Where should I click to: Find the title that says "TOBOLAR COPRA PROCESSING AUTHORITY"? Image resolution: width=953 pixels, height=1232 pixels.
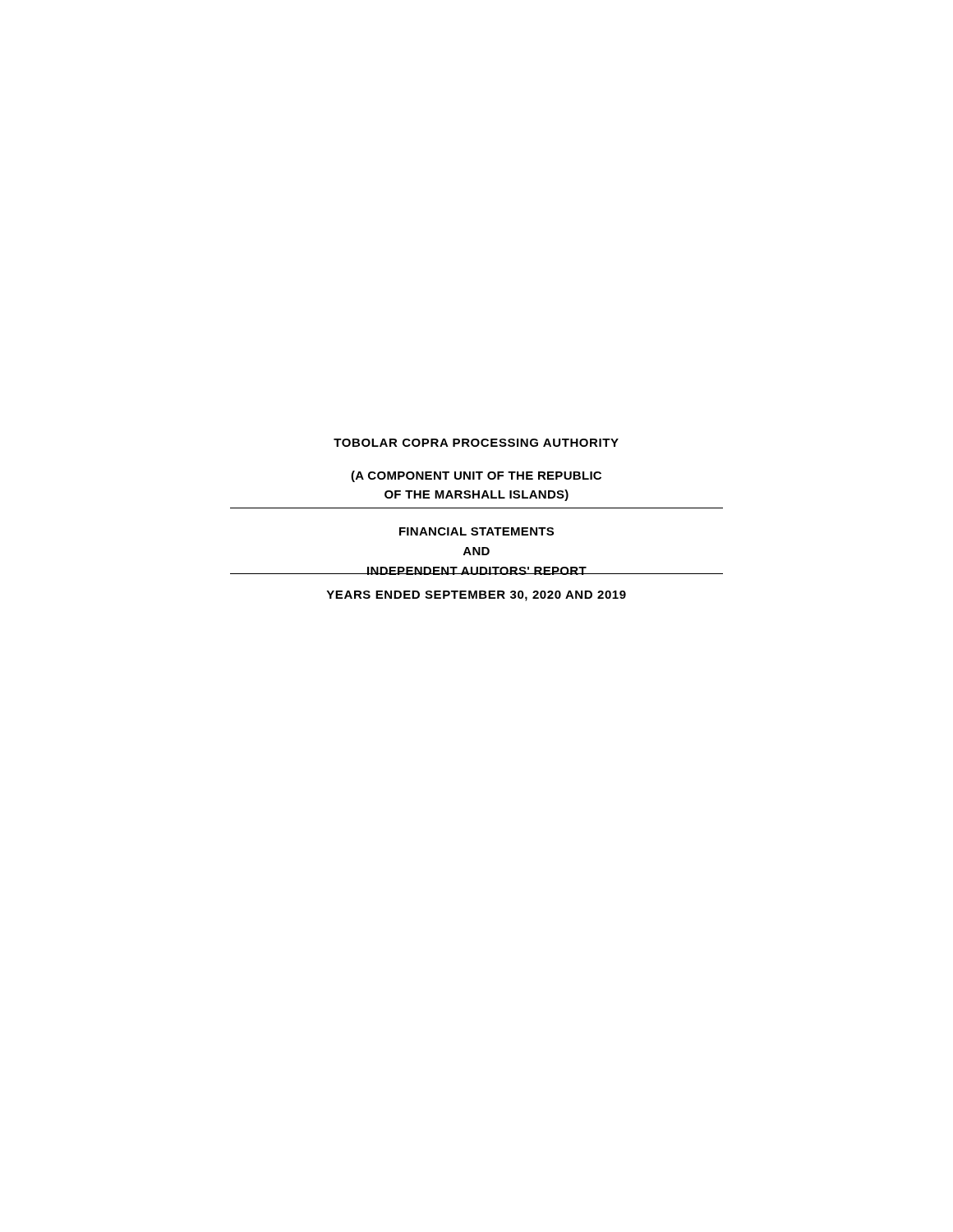coord(476,442)
